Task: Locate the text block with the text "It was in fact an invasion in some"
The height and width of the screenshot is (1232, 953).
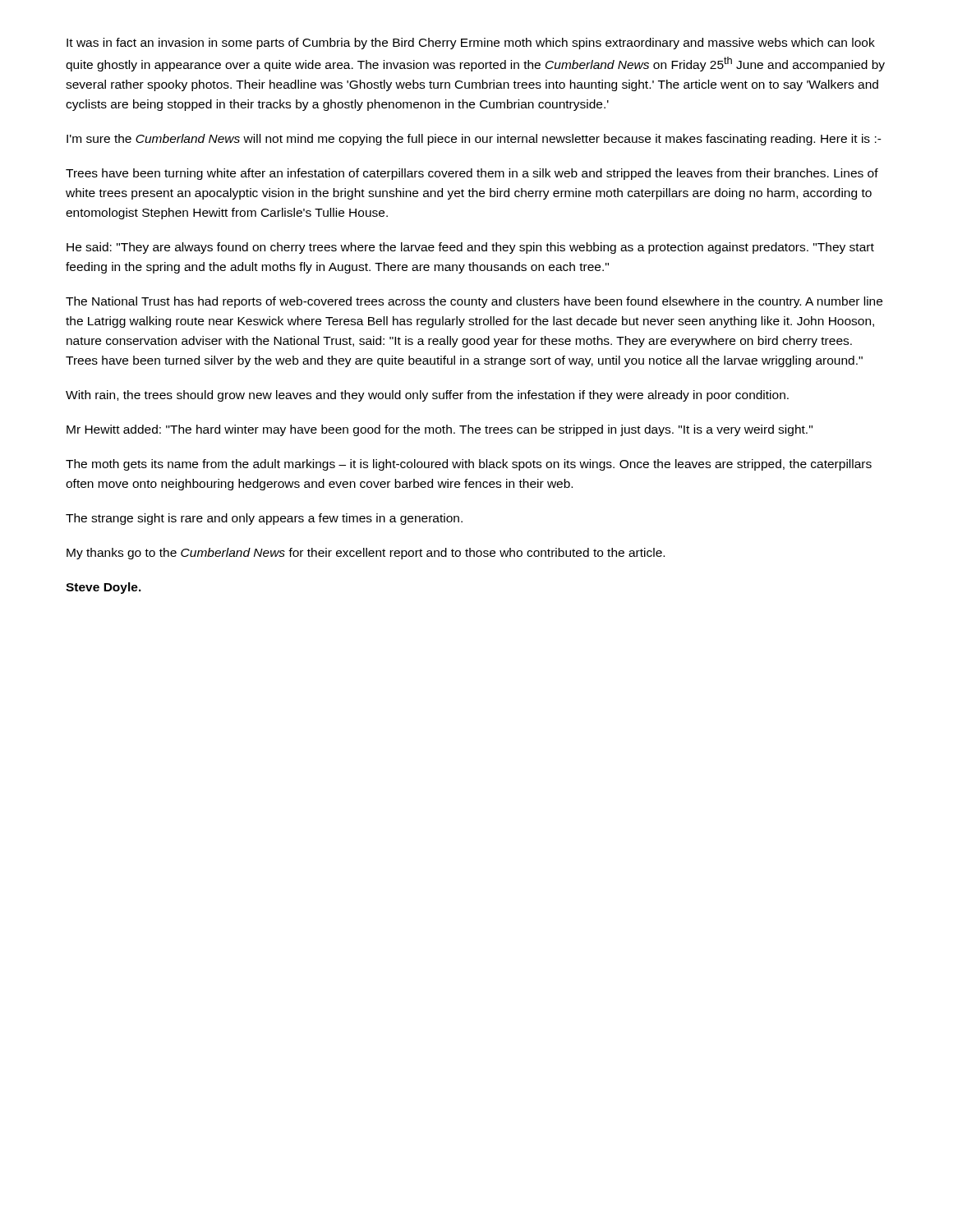Action: click(x=475, y=73)
